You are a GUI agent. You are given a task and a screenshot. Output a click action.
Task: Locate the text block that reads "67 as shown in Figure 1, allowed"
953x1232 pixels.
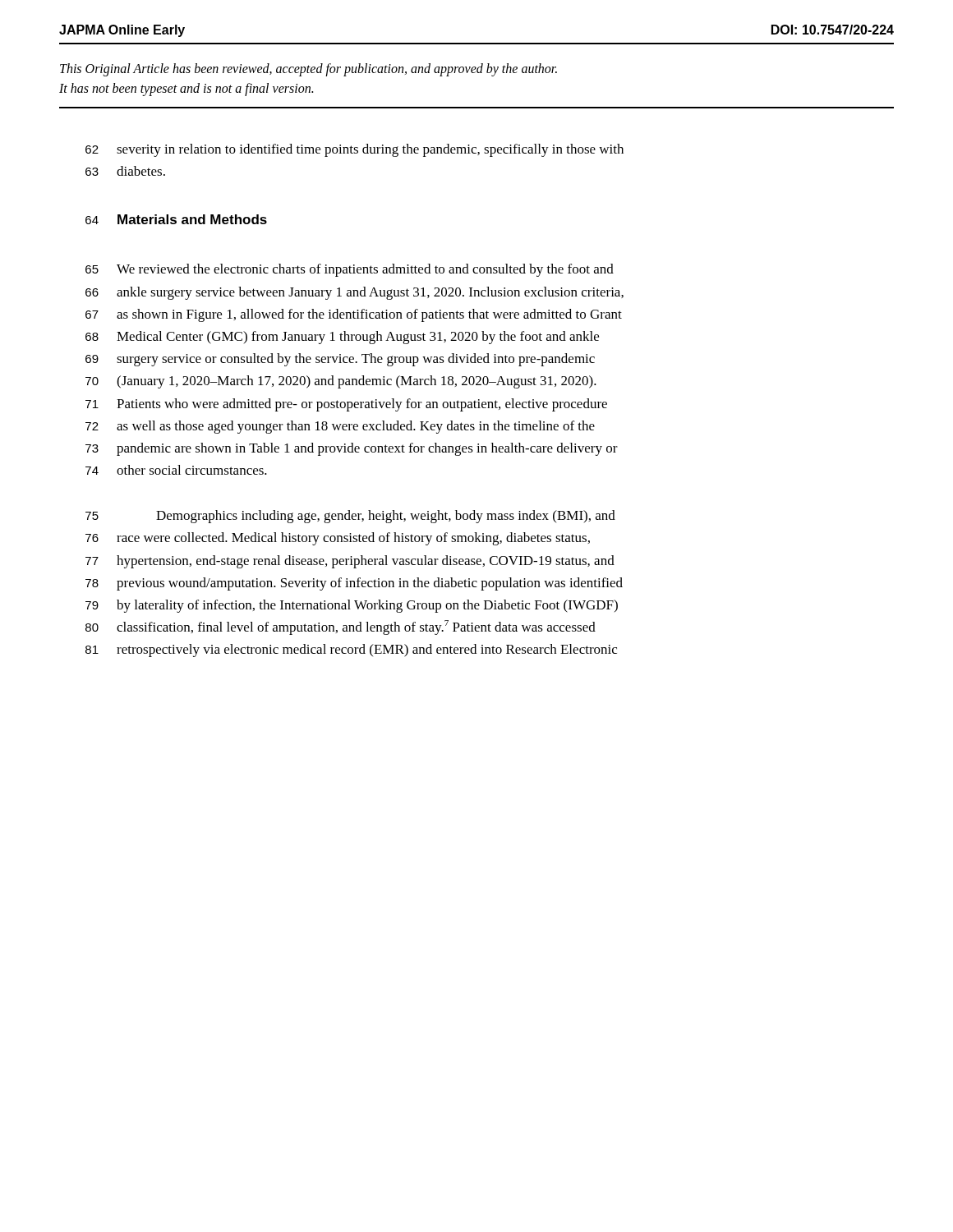tap(476, 314)
